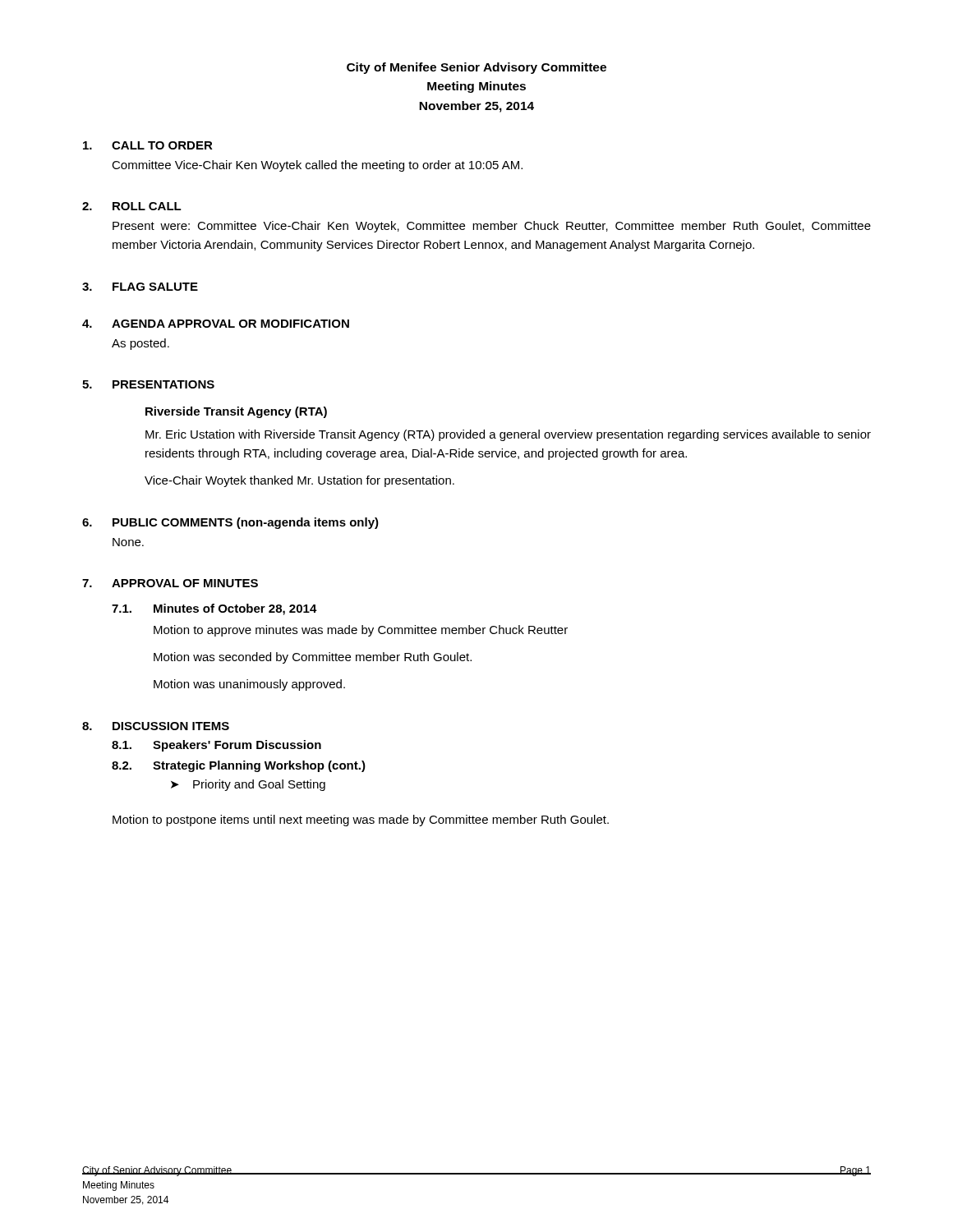953x1232 pixels.
Task: Find the text block starting "As posted."
Action: [141, 342]
